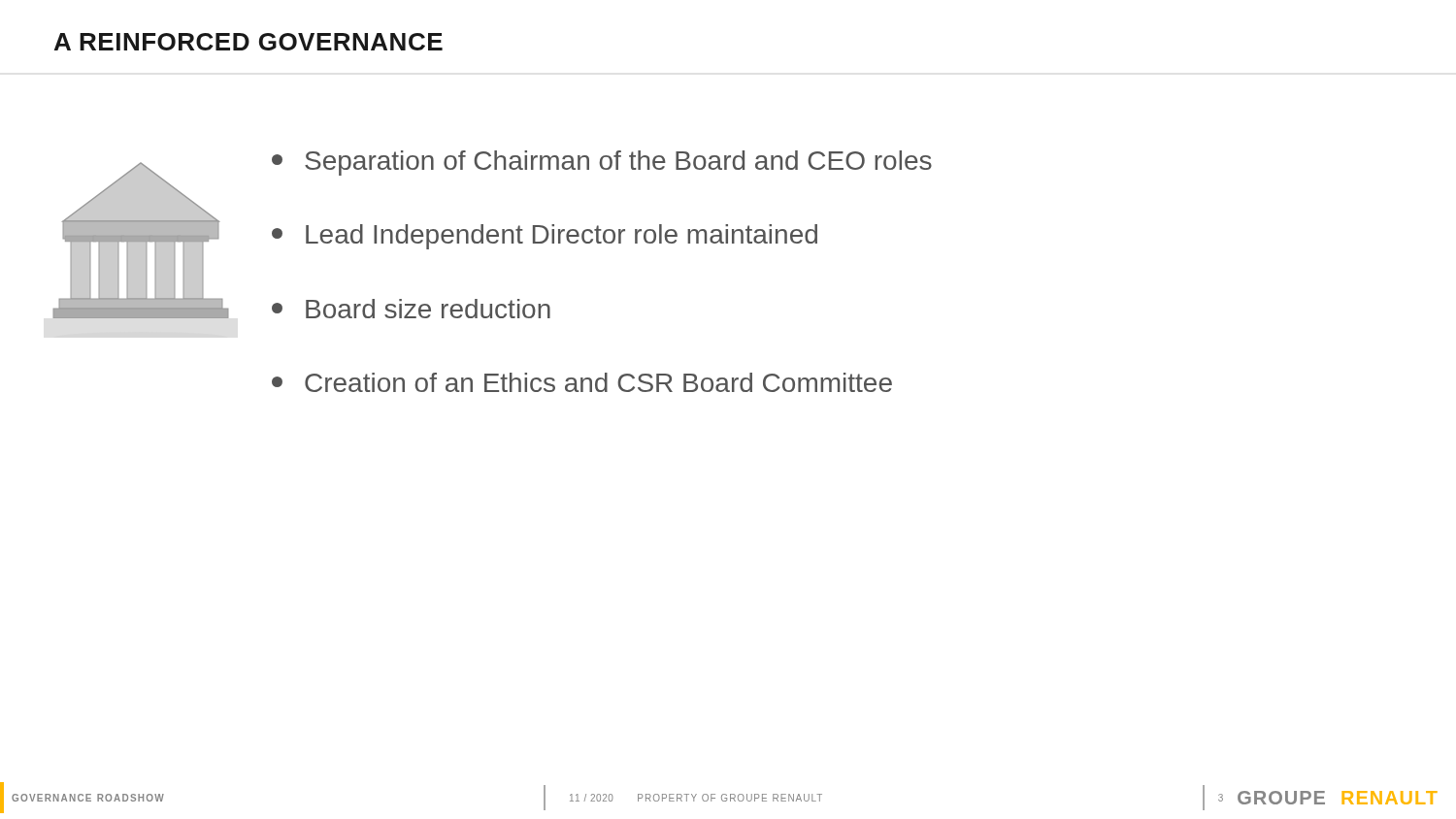The width and height of the screenshot is (1456, 819).
Task: Locate the list item with the text "Board size reduction"
Action: click(412, 310)
